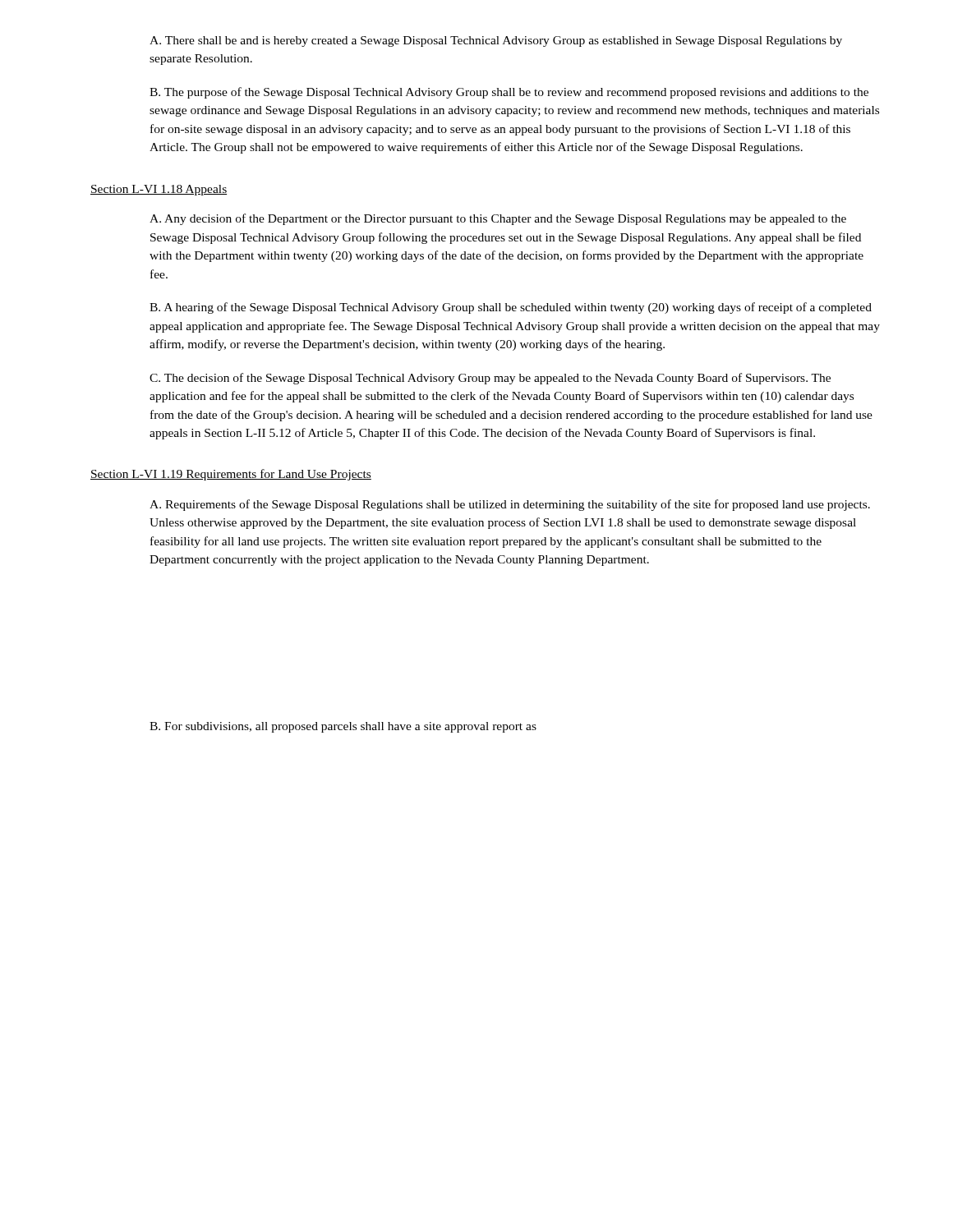Viewport: 953px width, 1232px height.
Task: Click the passage that begins "A. There shall be and is hereby created"
Action: coord(496,49)
